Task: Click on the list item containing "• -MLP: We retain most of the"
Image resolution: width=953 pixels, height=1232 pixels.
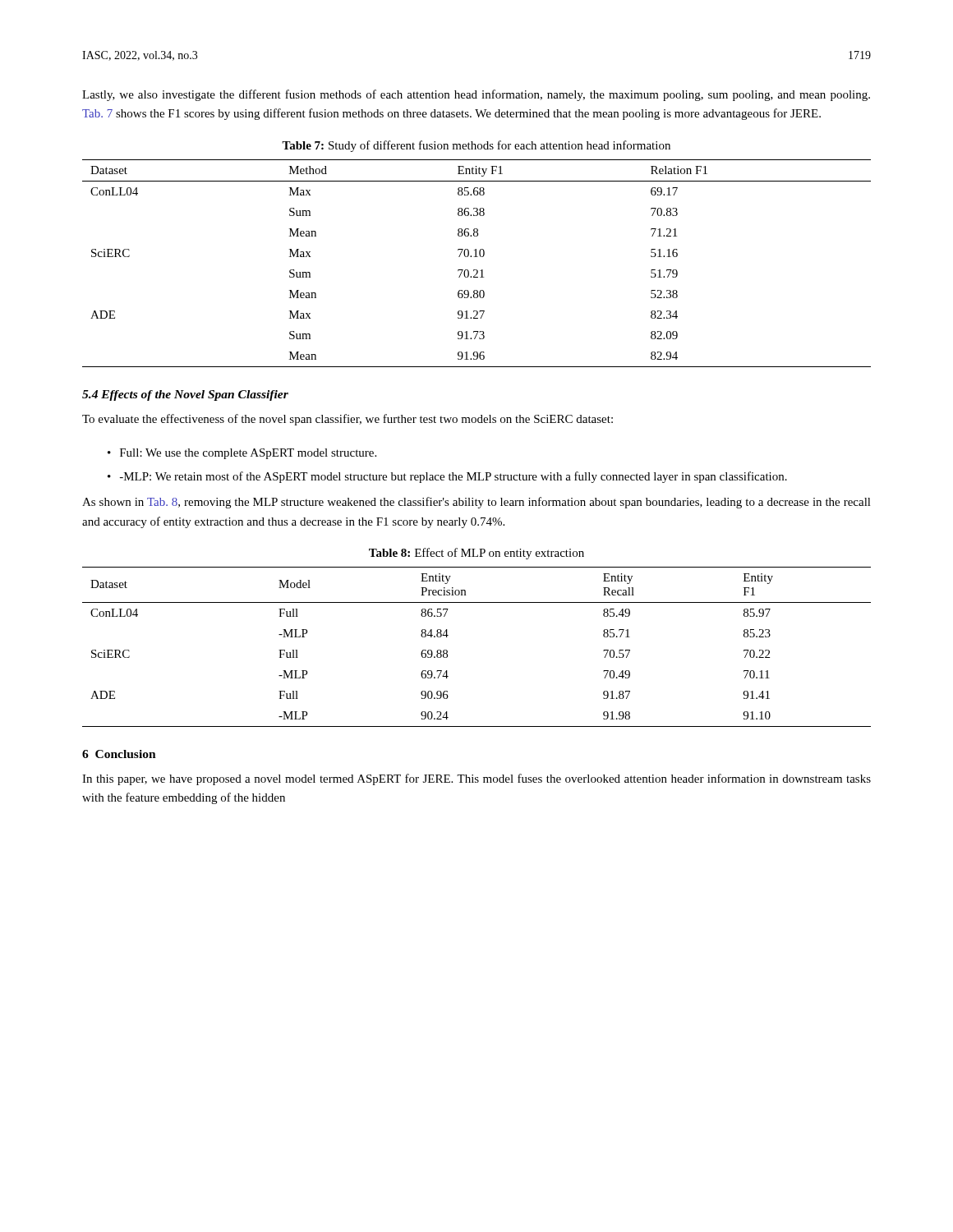Action: point(447,477)
